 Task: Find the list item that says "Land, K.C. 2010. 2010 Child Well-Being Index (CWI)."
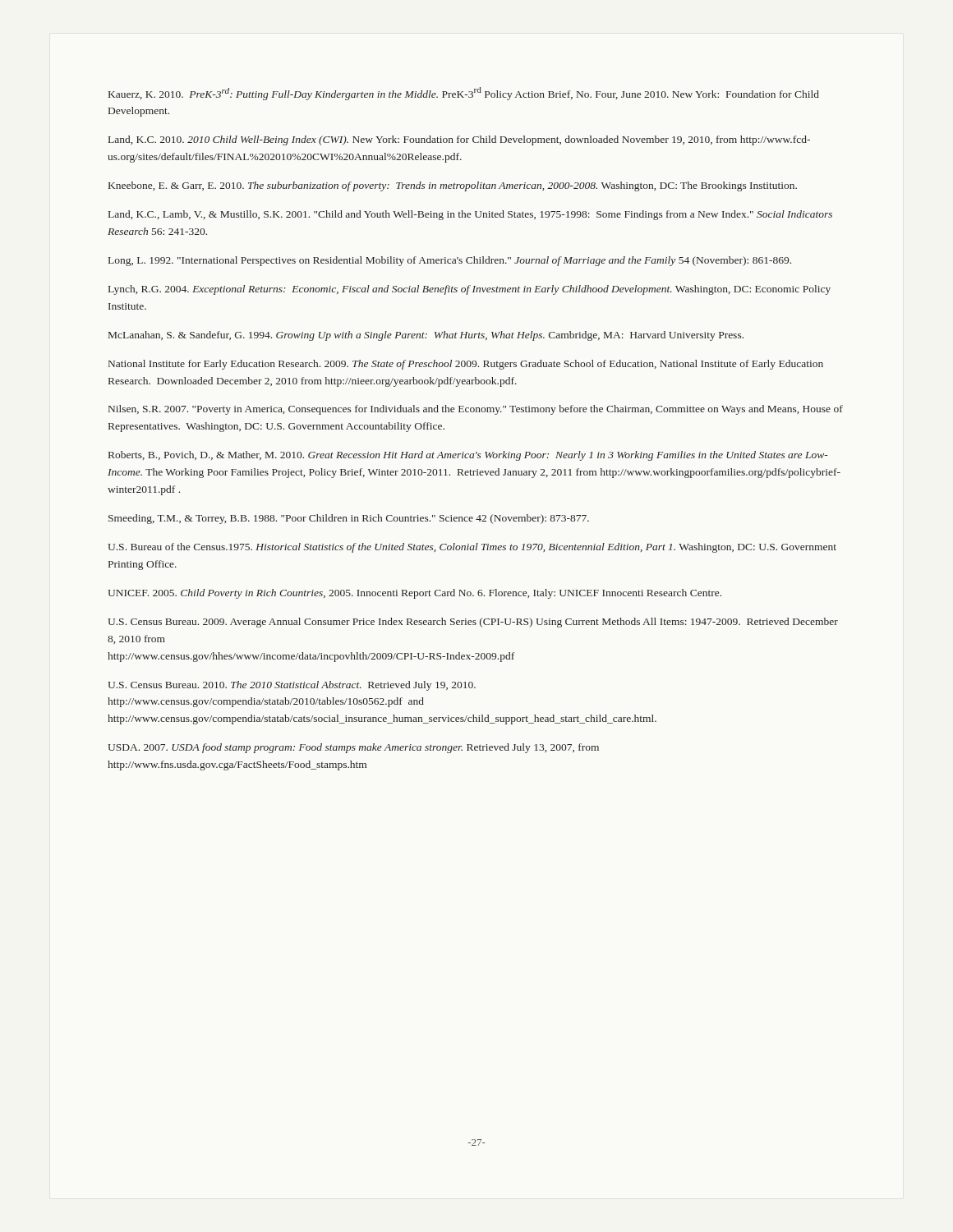click(x=459, y=148)
